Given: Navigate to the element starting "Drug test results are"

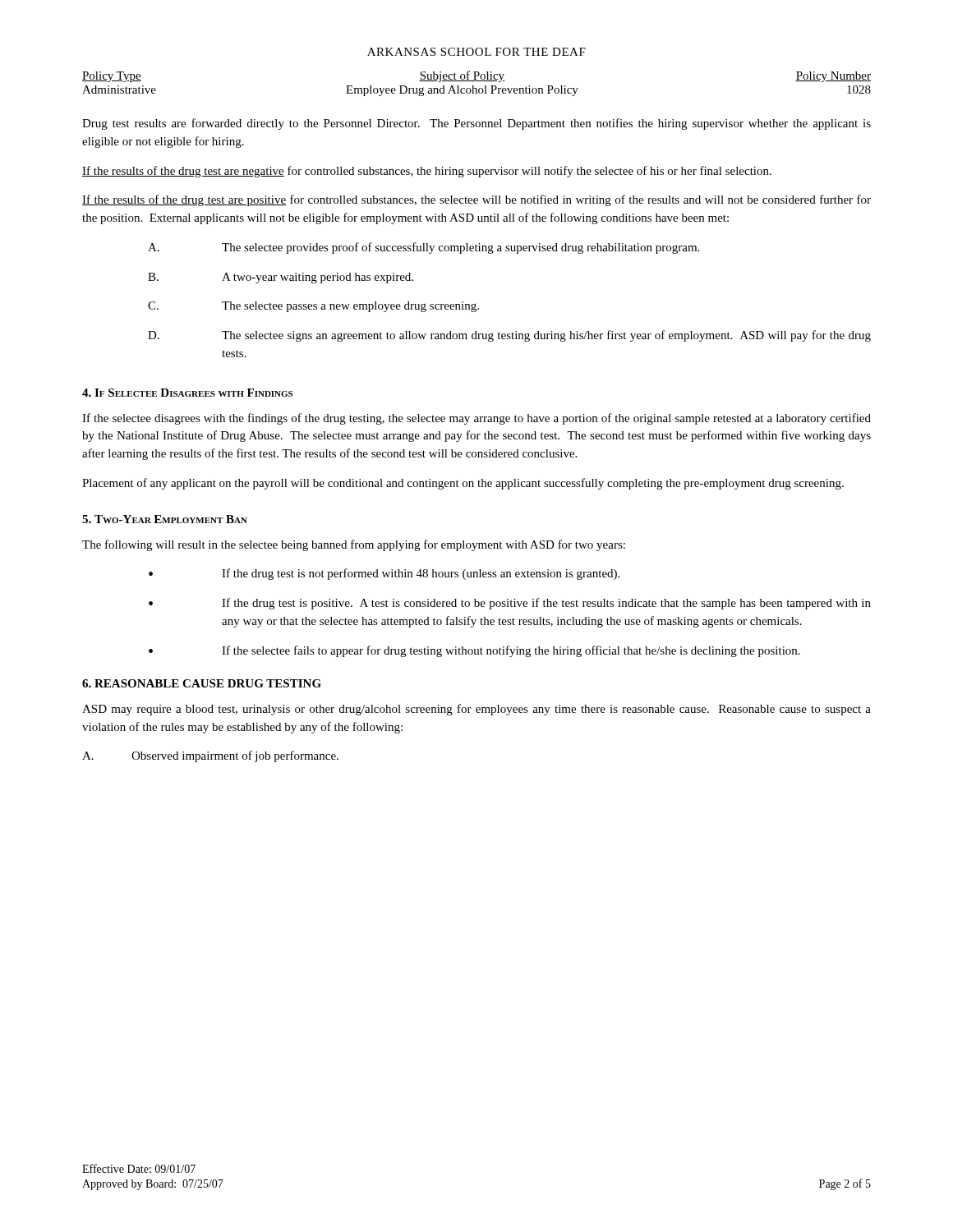Looking at the screenshot, I should 476,132.
